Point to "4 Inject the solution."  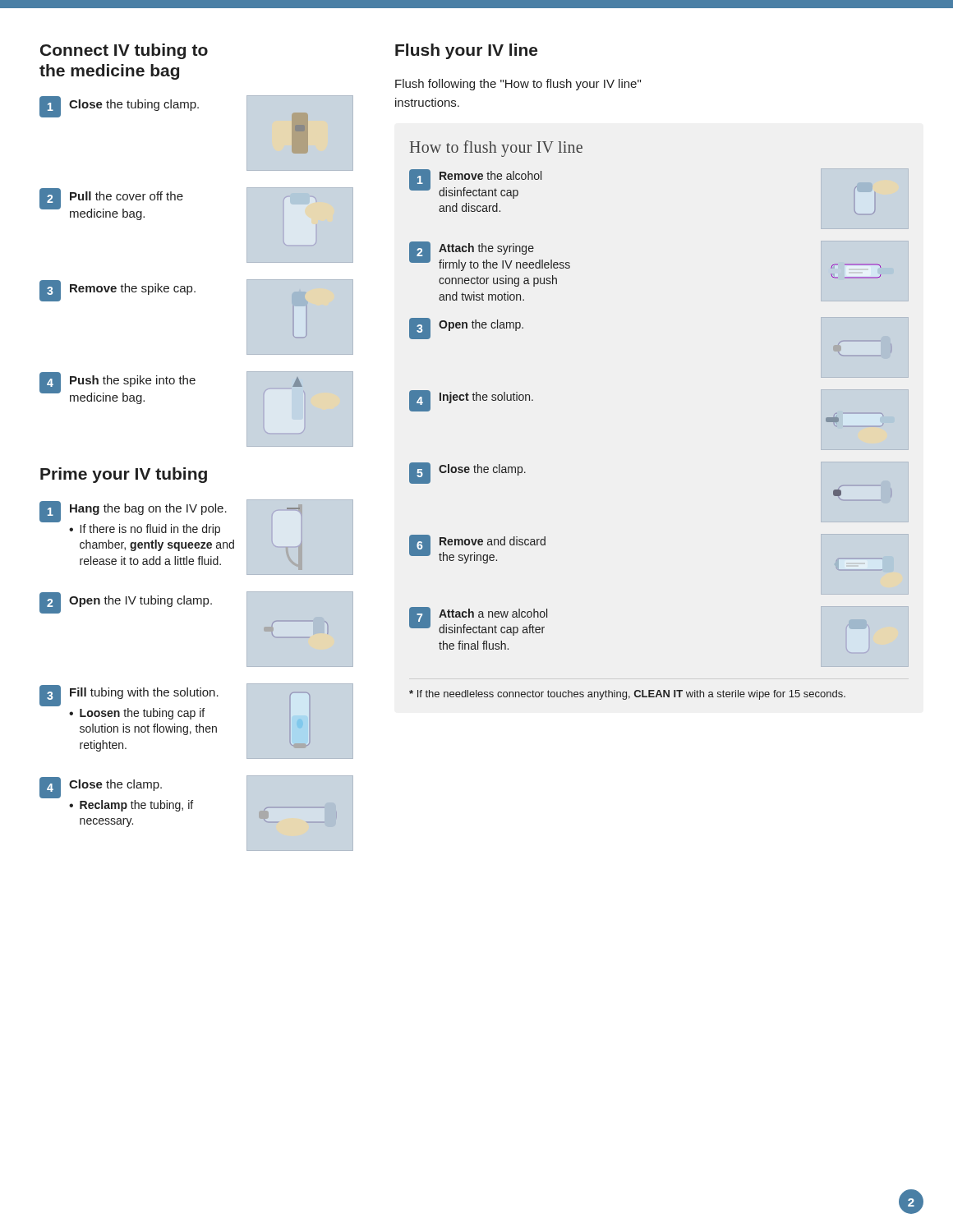click(467, 400)
